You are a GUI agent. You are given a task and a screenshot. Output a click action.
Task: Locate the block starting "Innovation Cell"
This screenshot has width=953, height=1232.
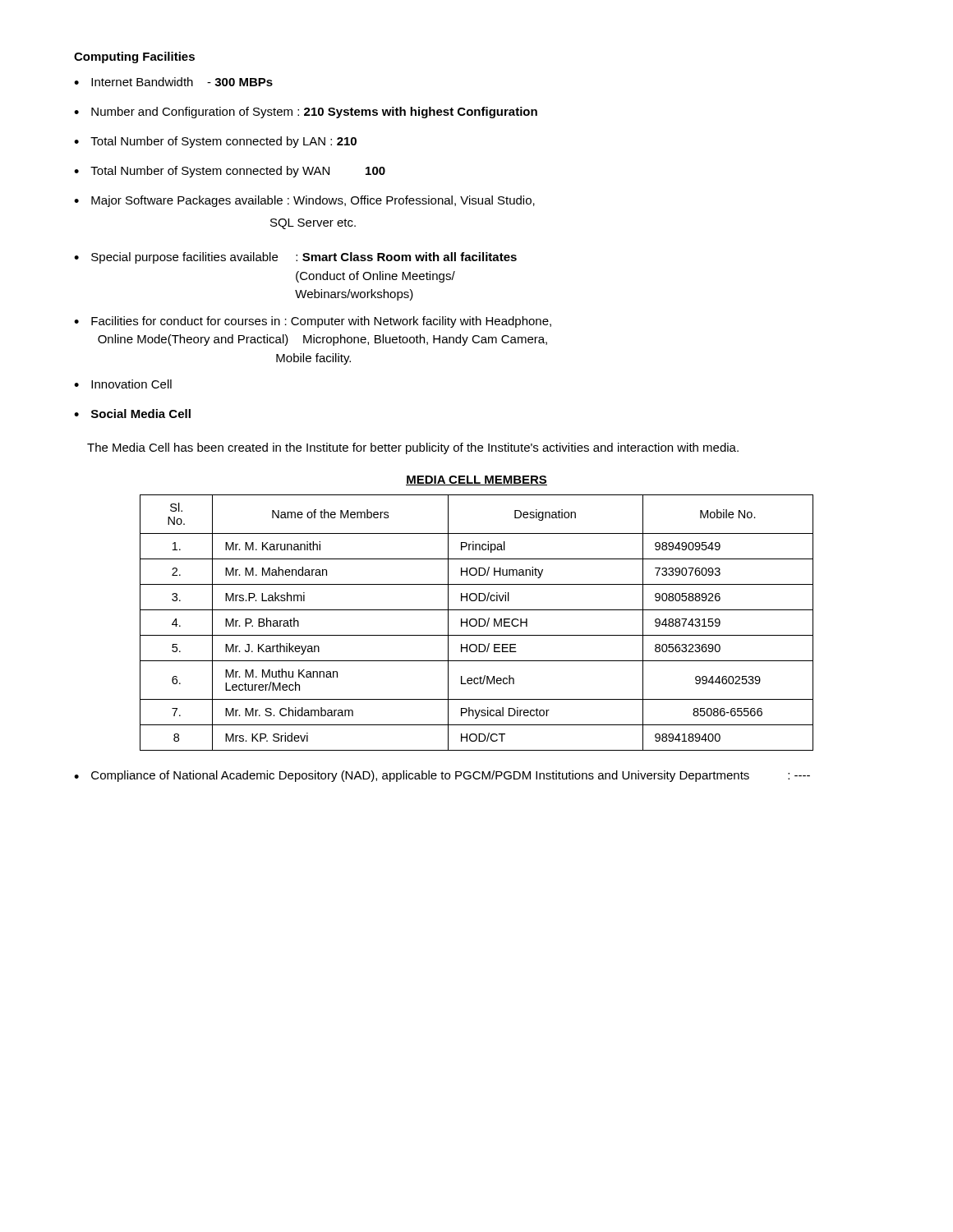coord(131,385)
